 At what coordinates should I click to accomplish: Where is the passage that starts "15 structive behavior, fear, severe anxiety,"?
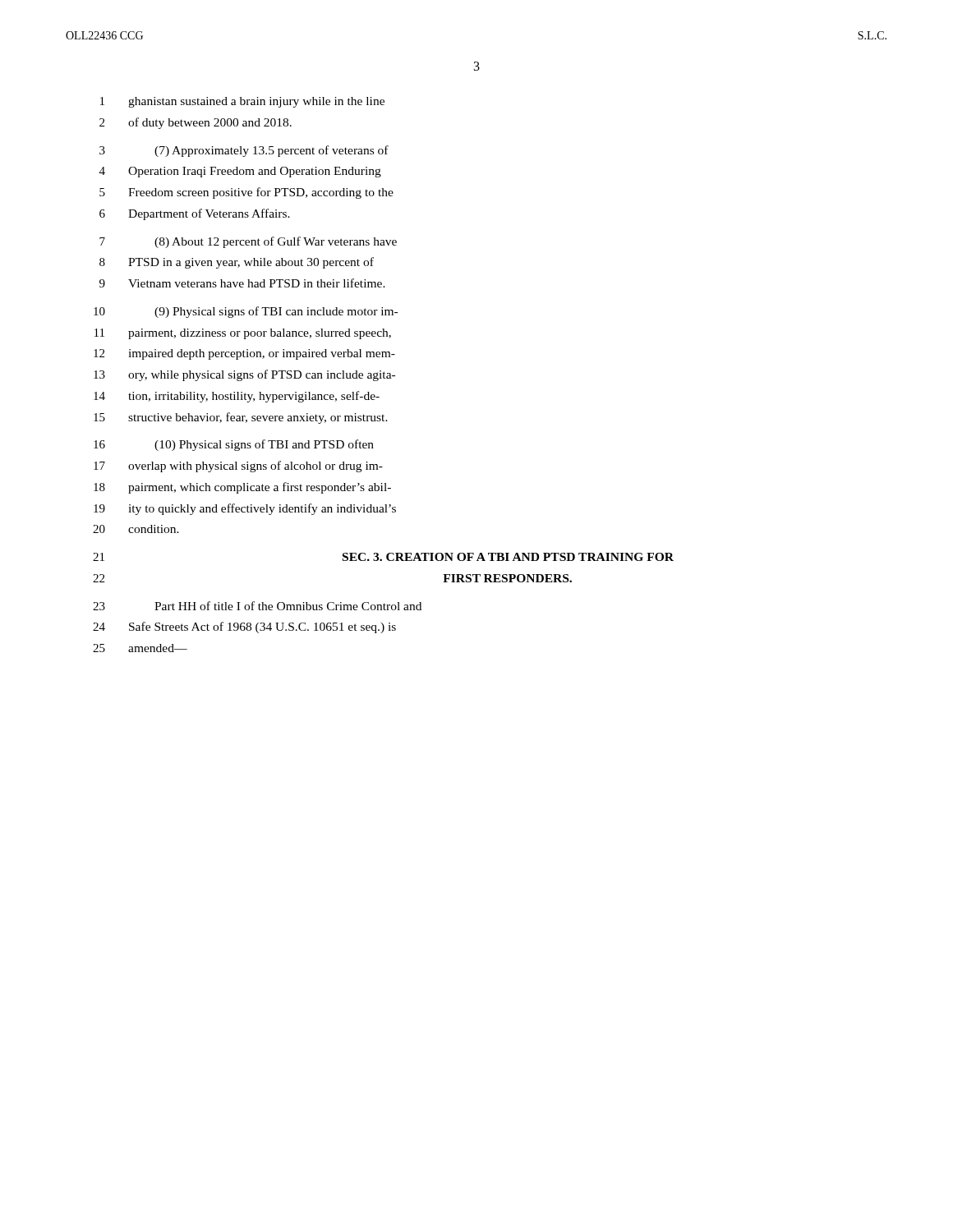tap(241, 418)
